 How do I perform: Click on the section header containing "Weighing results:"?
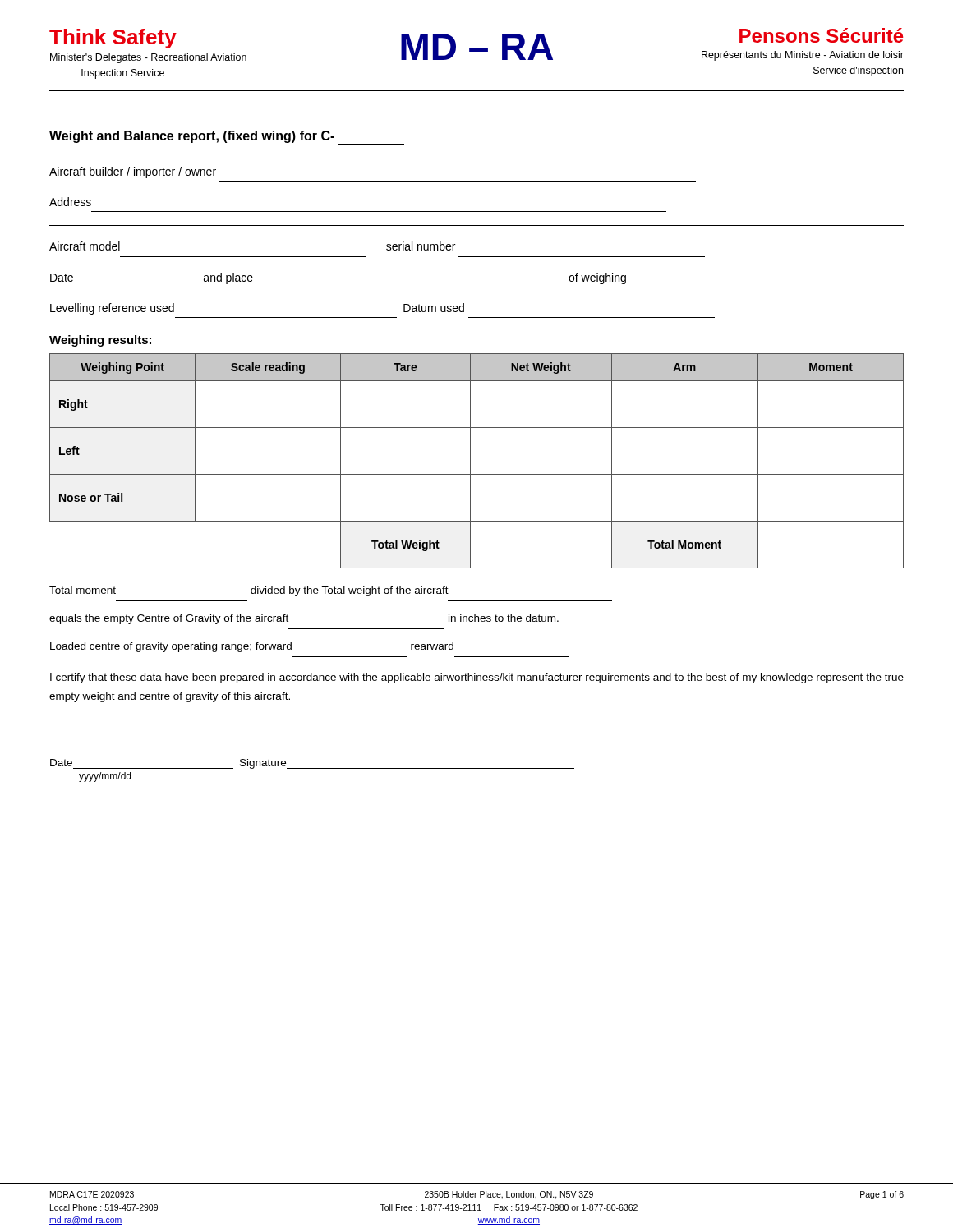[101, 340]
